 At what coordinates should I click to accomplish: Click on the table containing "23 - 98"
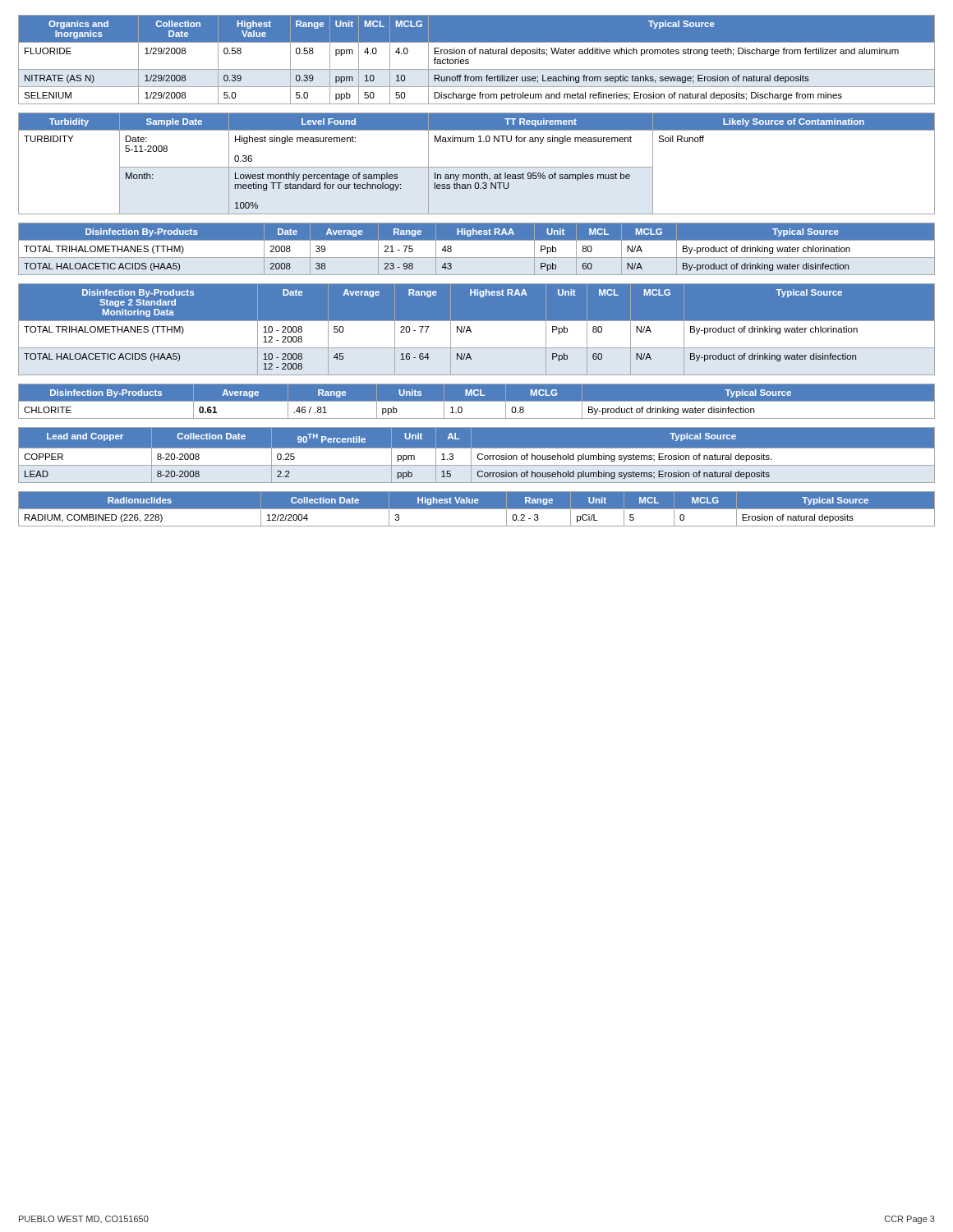[x=476, y=249]
